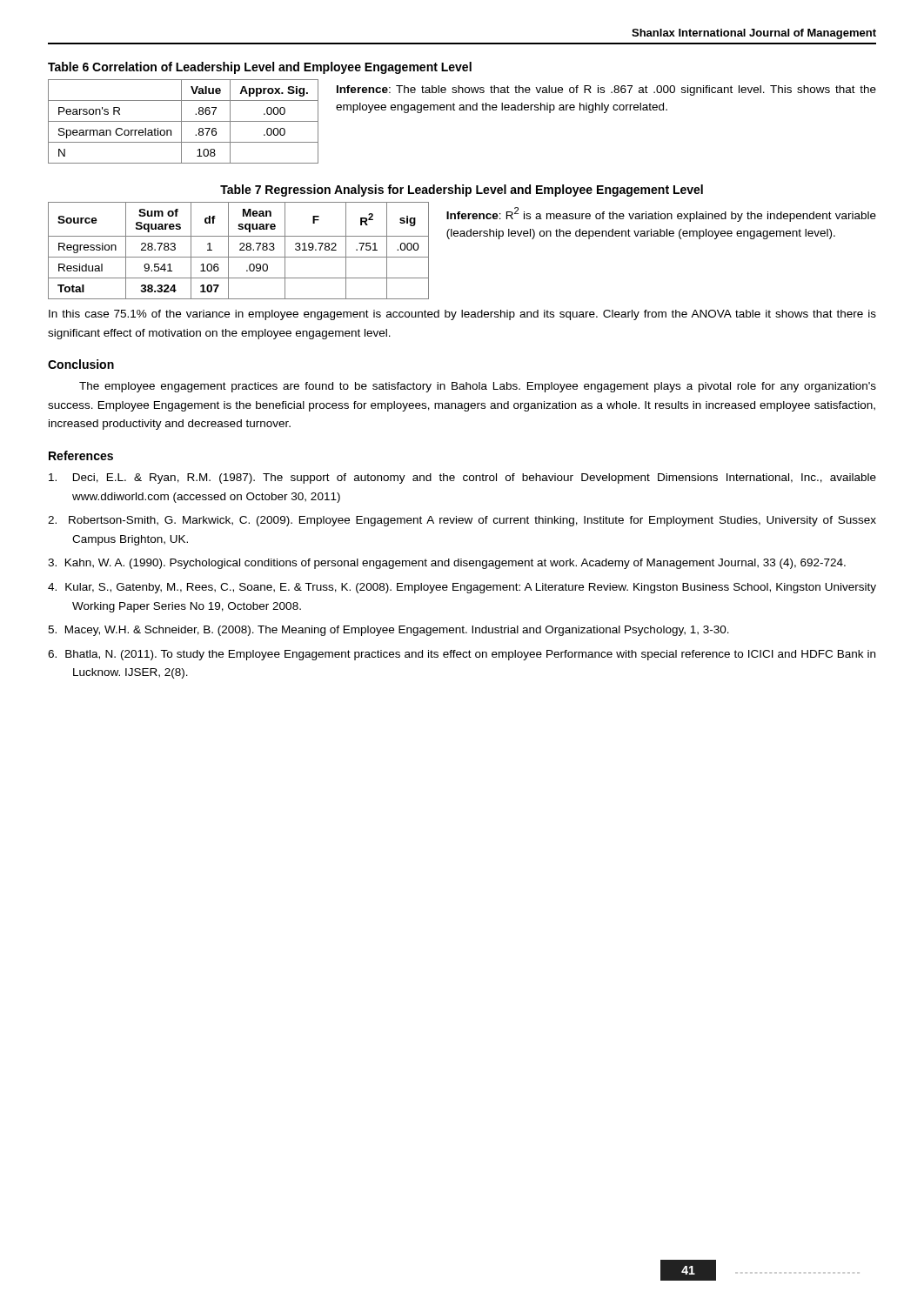The height and width of the screenshot is (1305, 924).
Task: Point to the passage starting "4. Kular, S., Gatenby,"
Action: [462, 596]
